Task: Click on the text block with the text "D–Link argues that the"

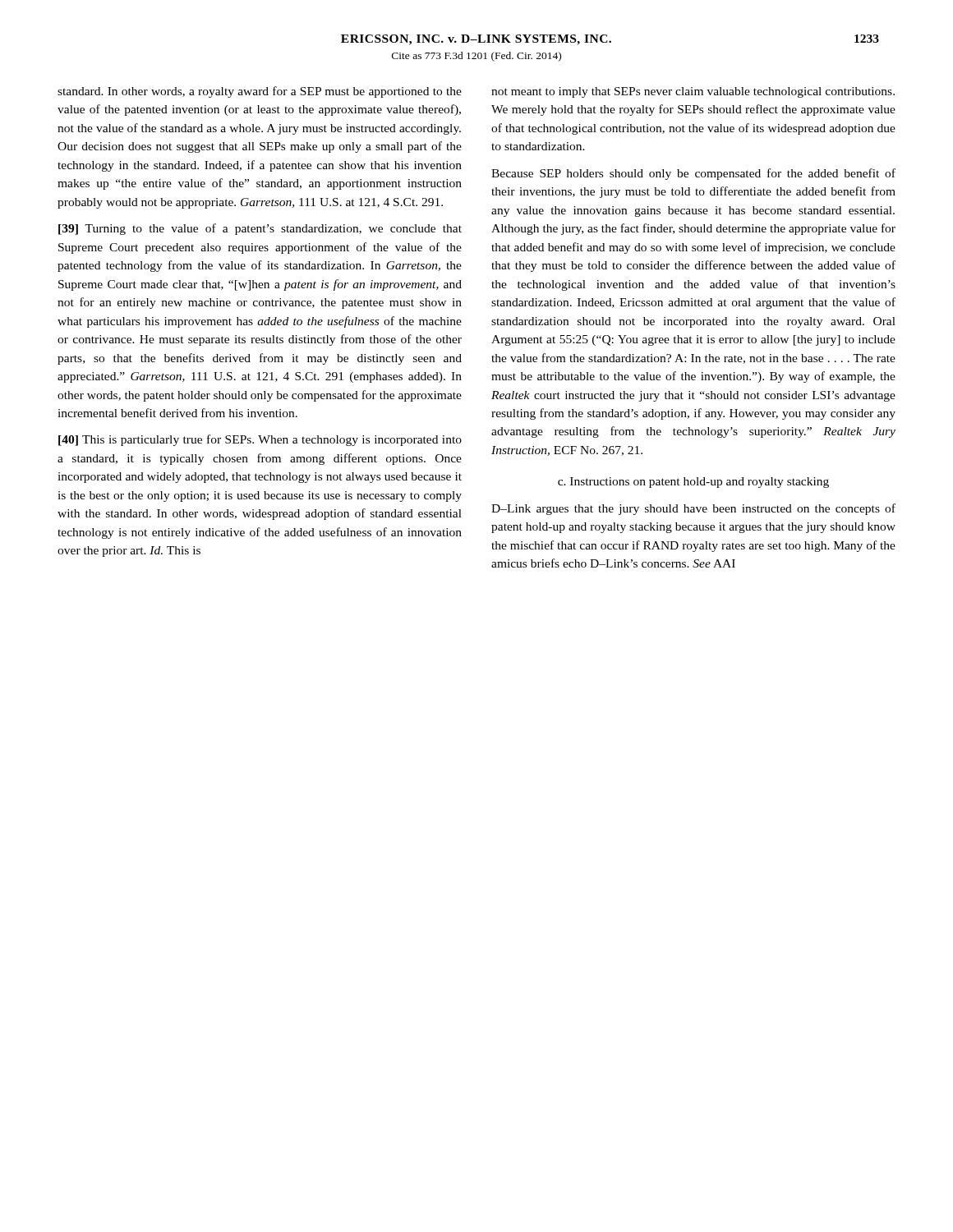Action: click(x=693, y=536)
